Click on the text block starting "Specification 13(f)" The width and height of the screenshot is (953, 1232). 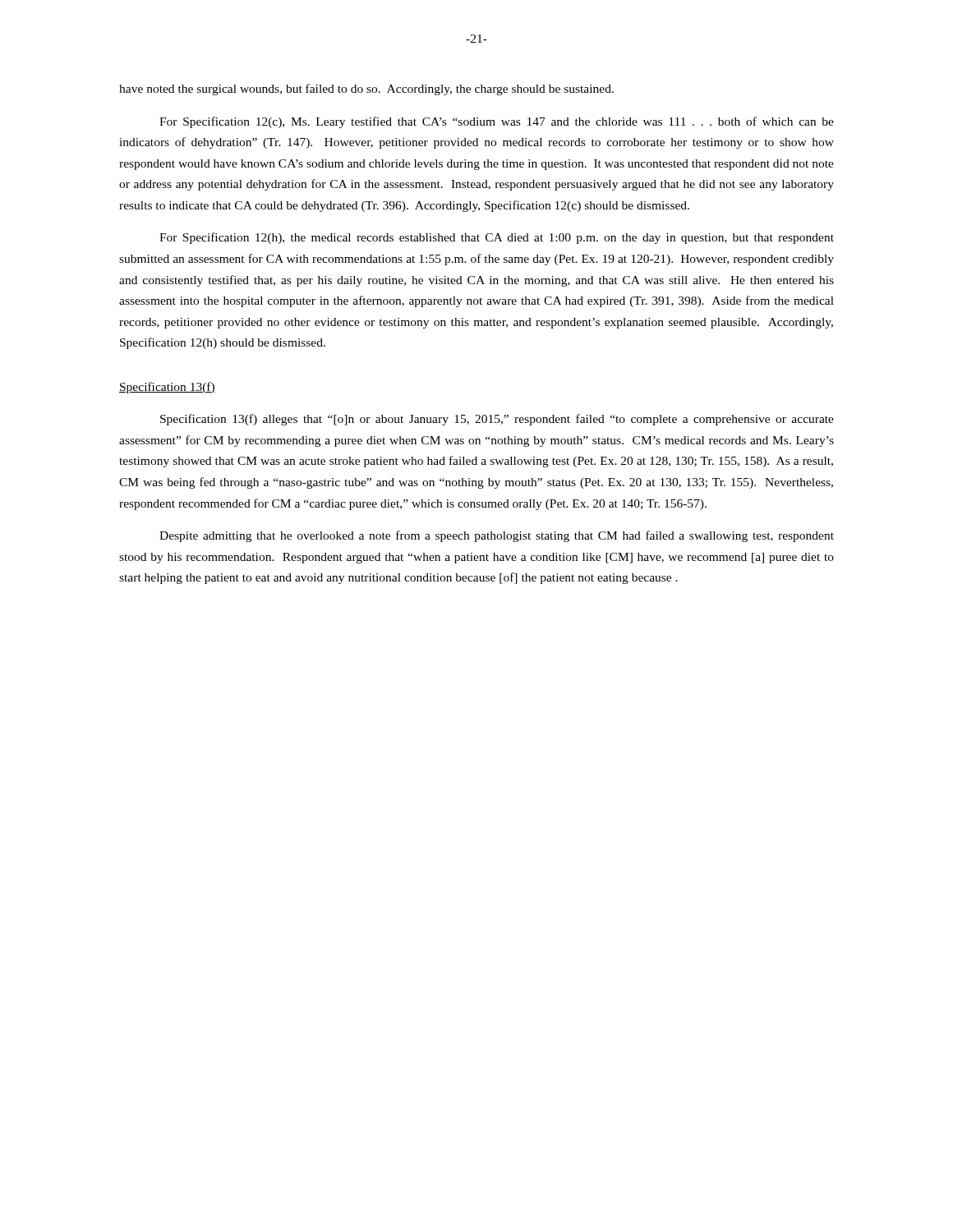click(x=167, y=386)
